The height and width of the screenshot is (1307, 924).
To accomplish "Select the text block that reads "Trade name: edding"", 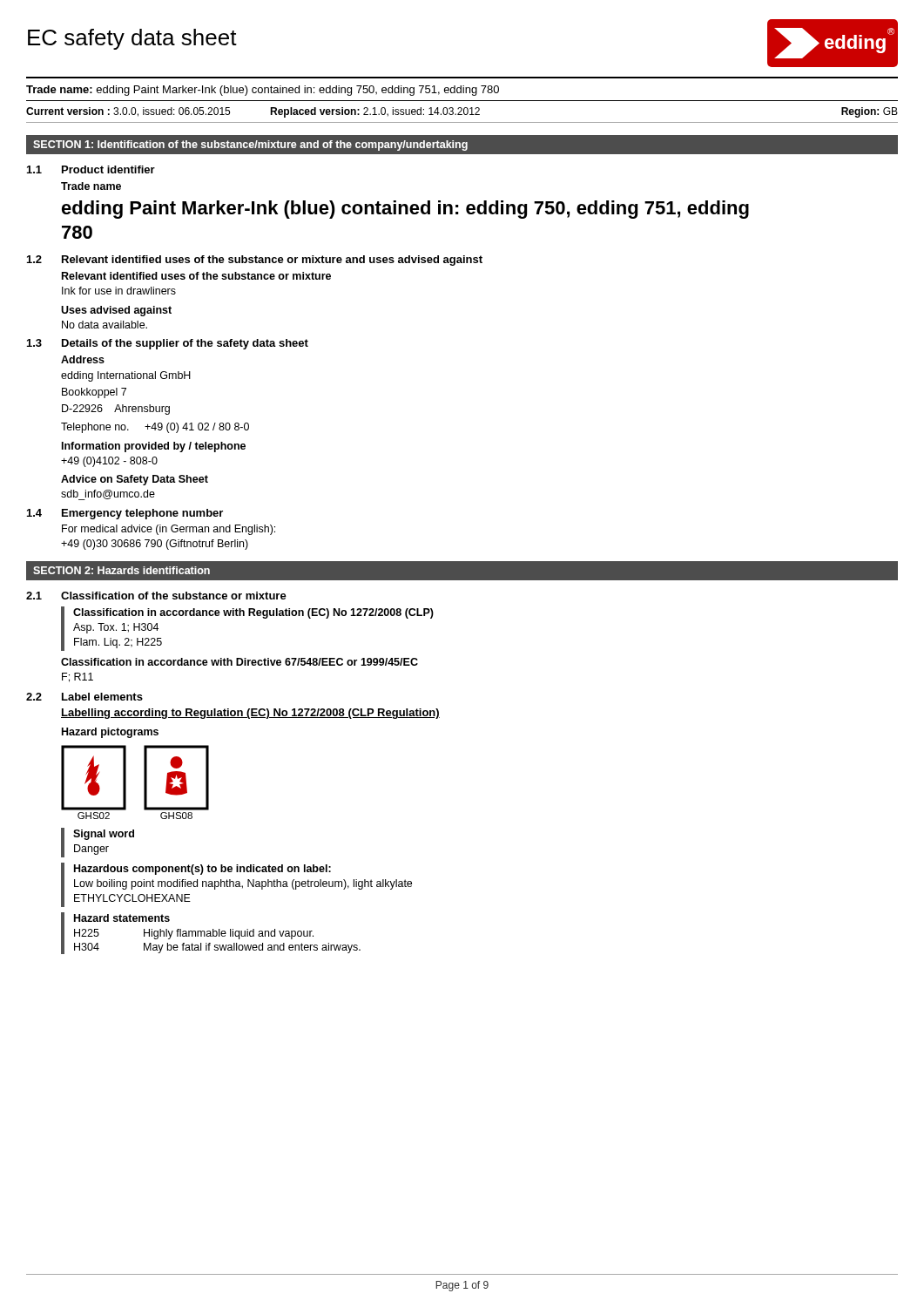I will [263, 89].
